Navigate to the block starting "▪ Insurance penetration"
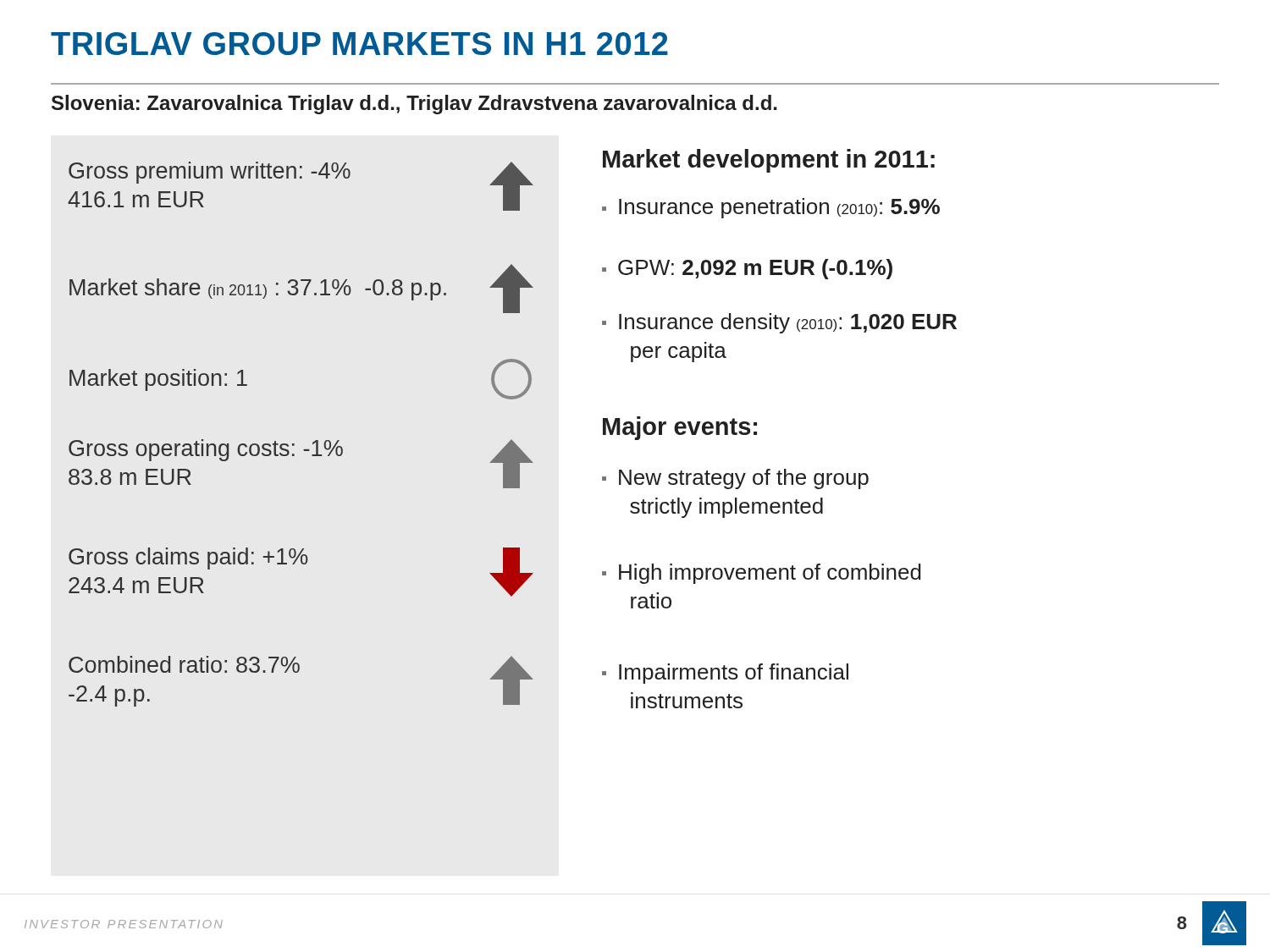1270x952 pixels. pos(771,207)
